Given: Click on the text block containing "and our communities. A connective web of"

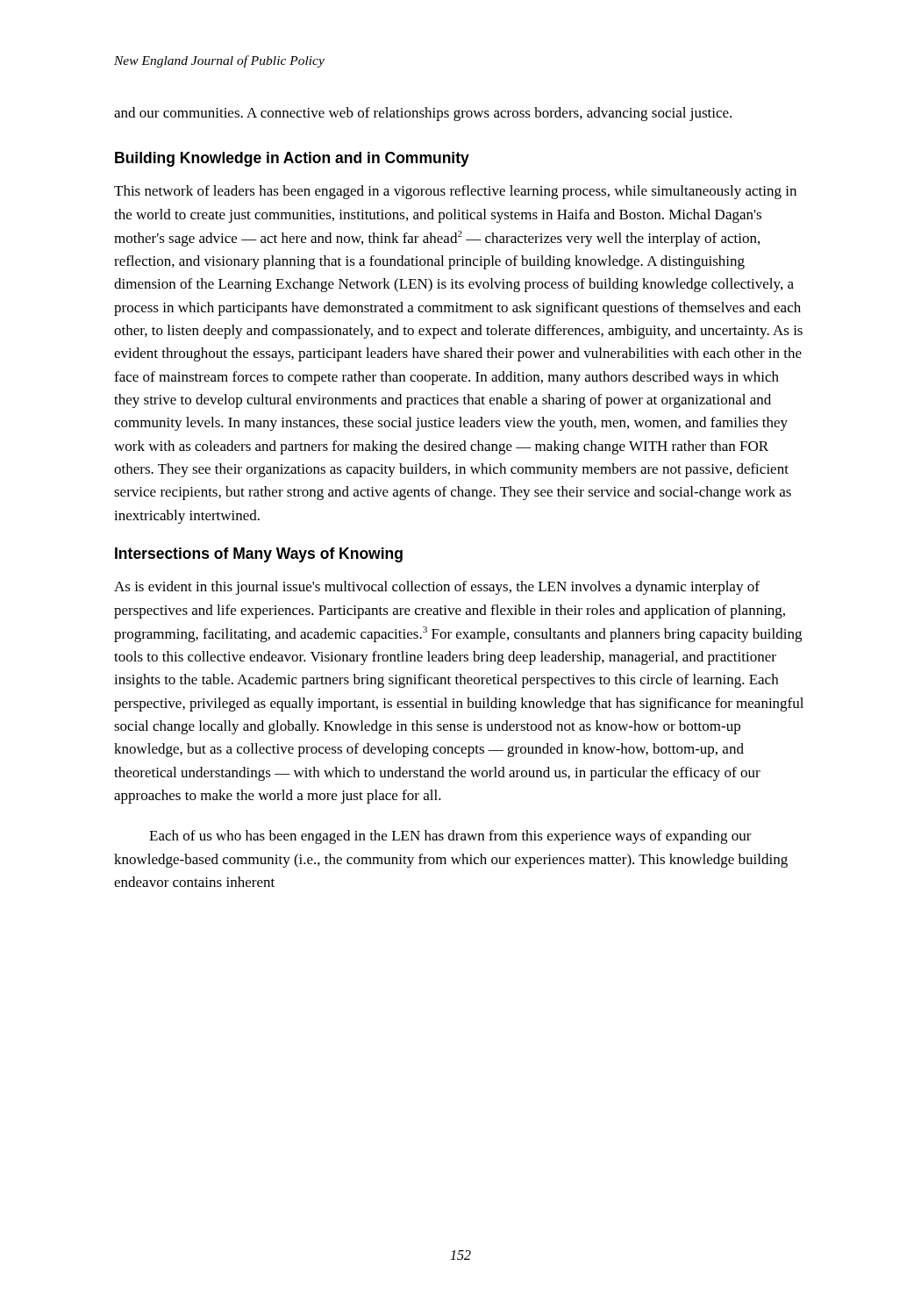Looking at the screenshot, I should coord(423,113).
